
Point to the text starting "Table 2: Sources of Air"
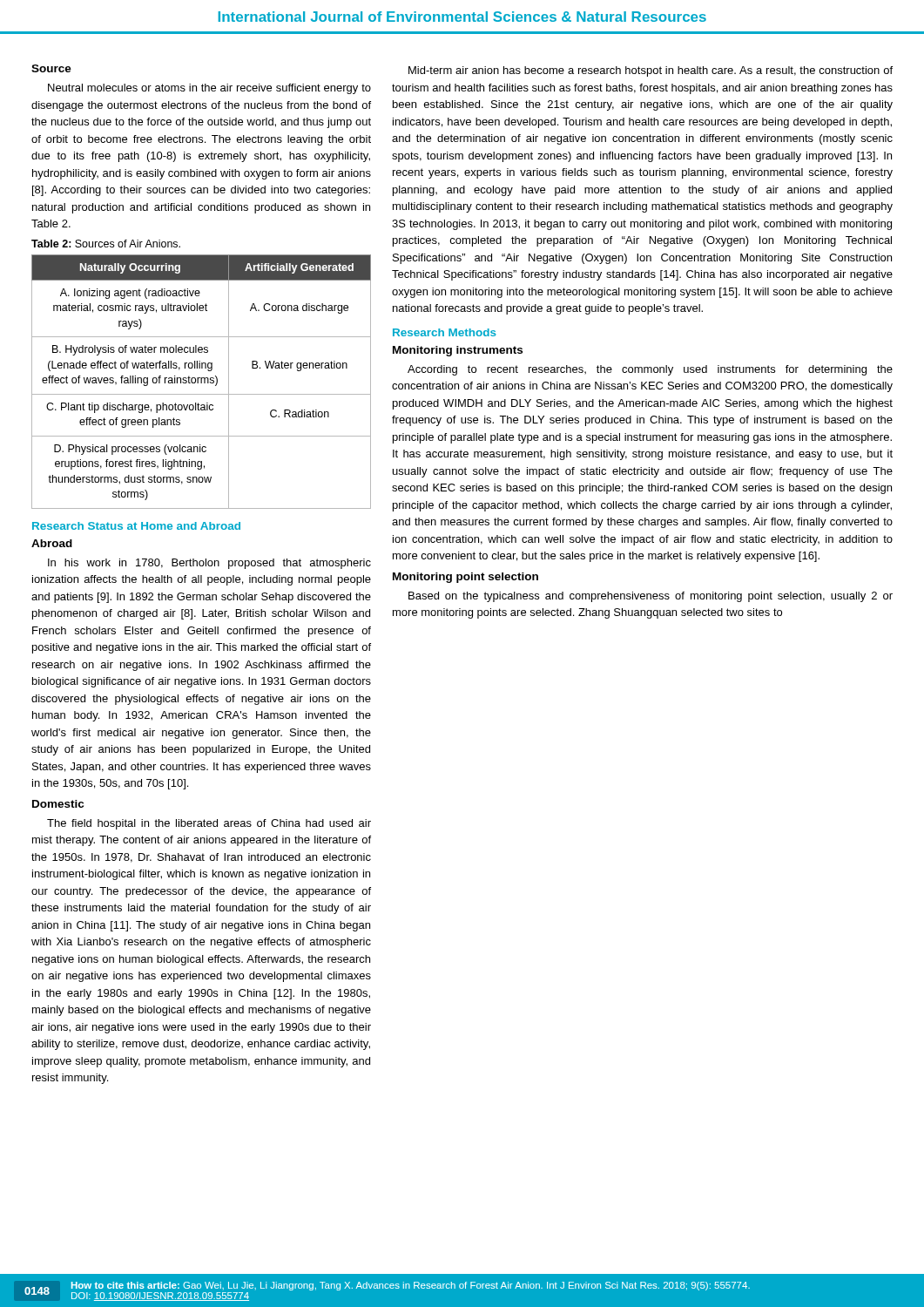click(x=106, y=244)
